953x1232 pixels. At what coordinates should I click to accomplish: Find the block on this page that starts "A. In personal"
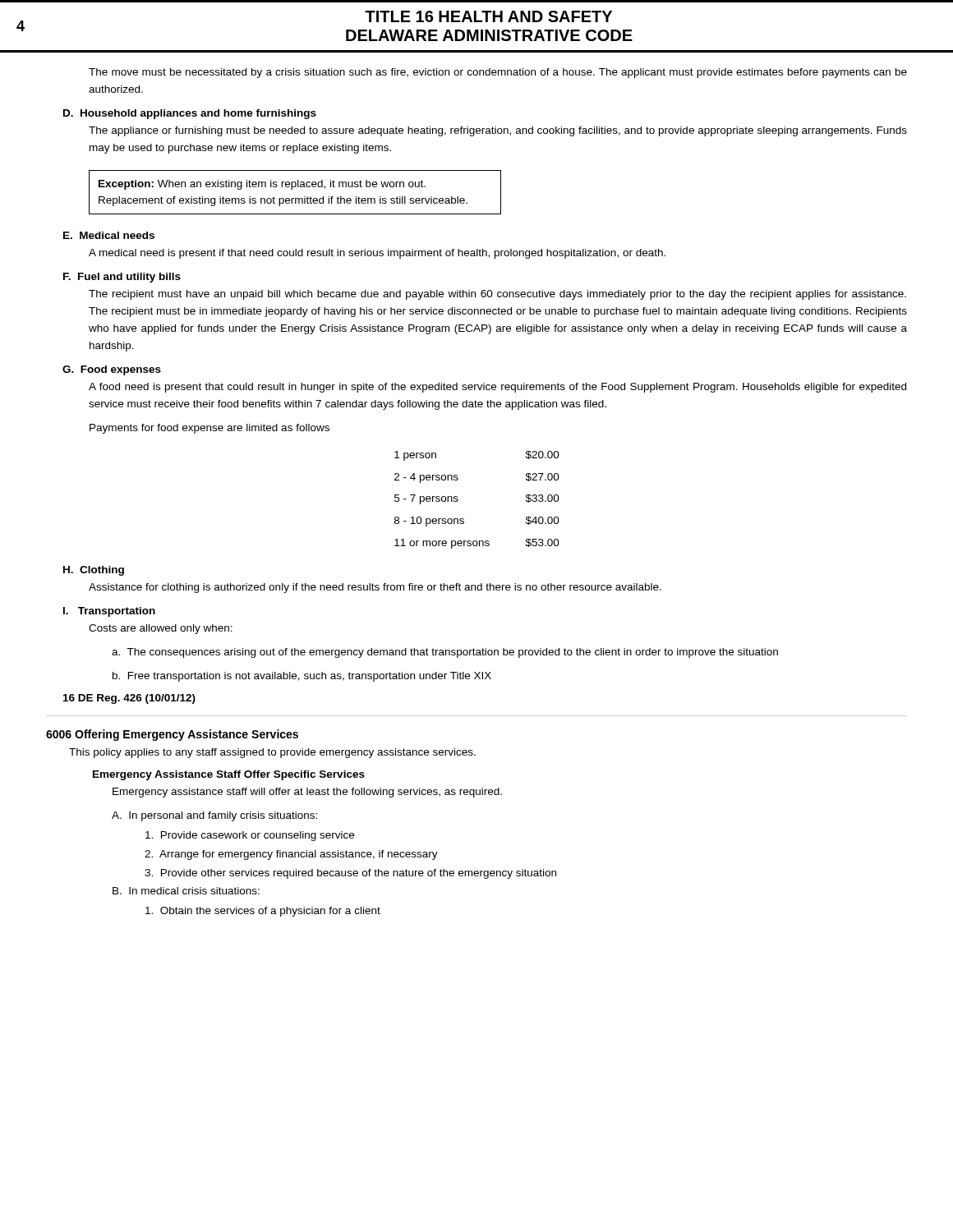215,815
